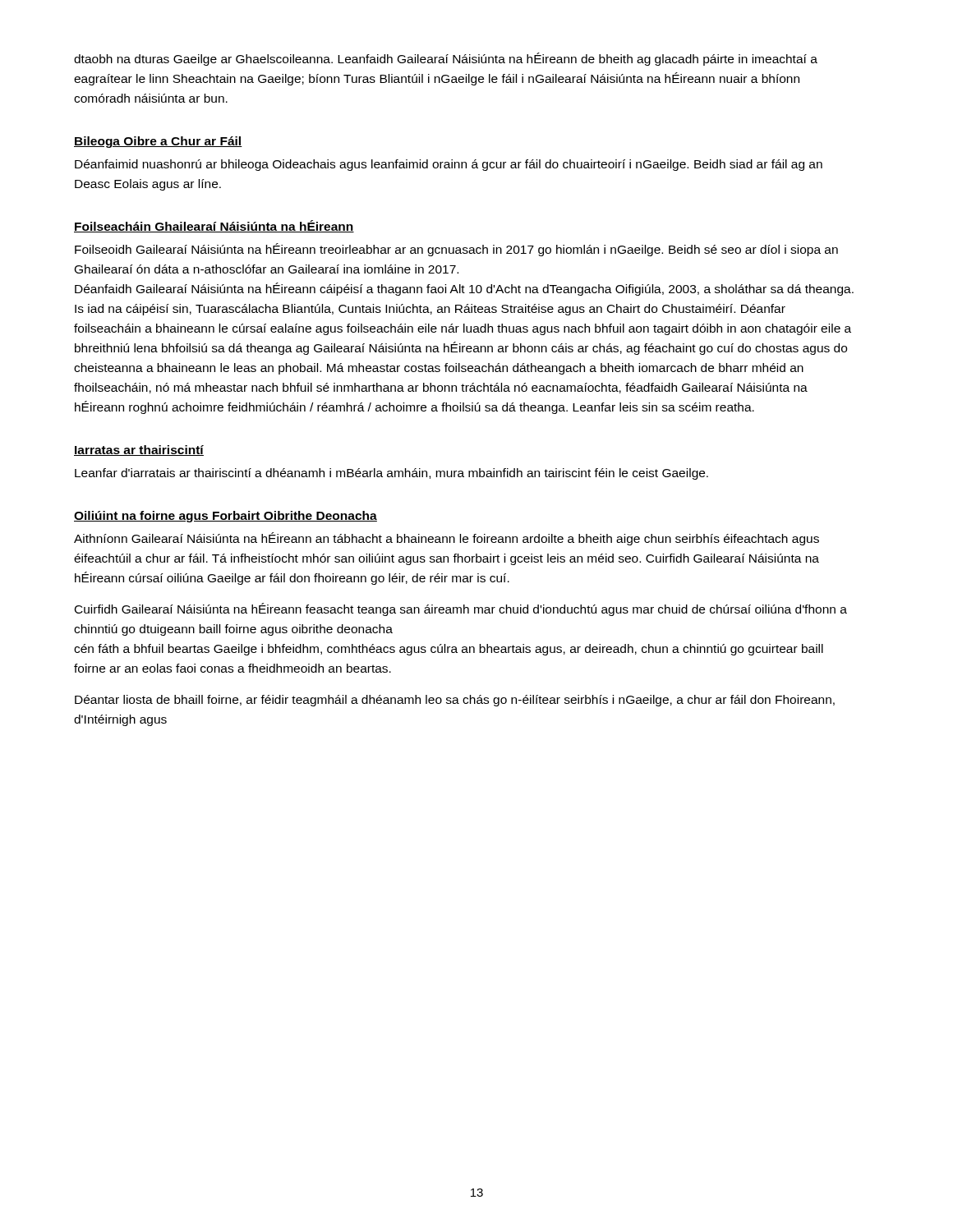Find the text block starting "Foilseacháin Ghailearaí Náisiúnta na"
This screenshot has height=1232, width=953.
point(214,226)
